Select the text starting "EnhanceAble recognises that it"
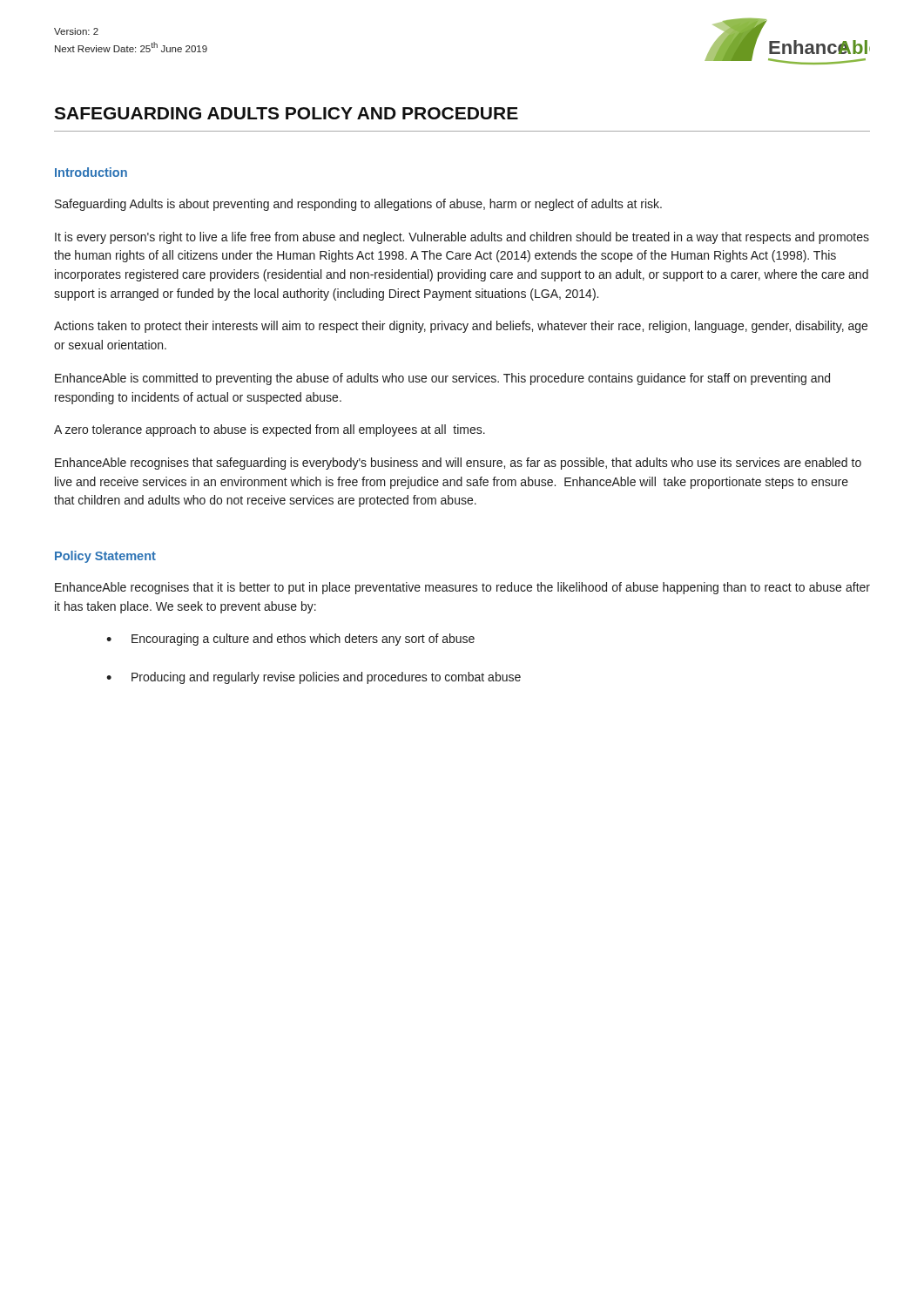This screenshot has height=1307, width=924. 462,597
